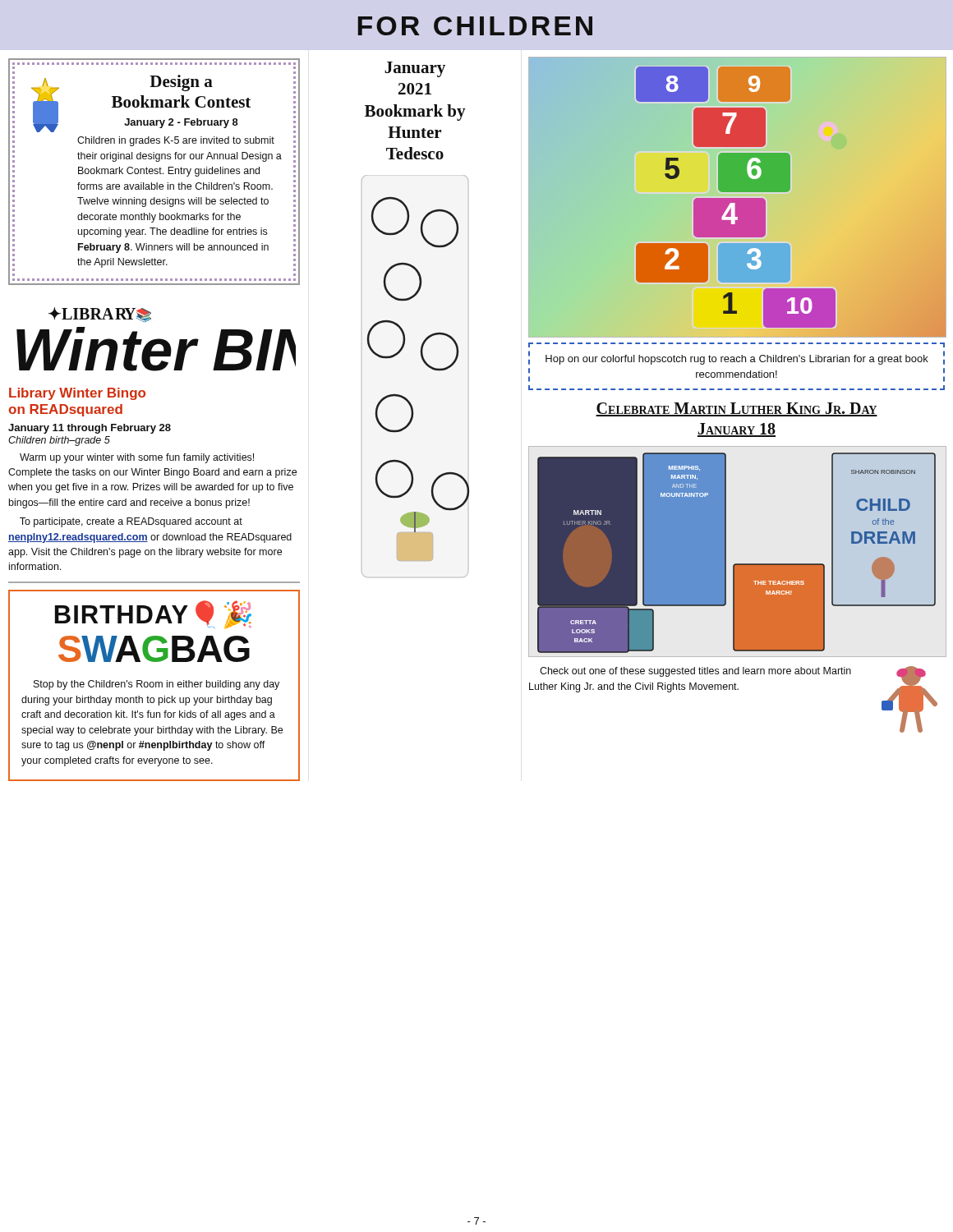Screen dimensions: 1232x953
Task: Point to the element starting "January 11 through February"
Action: click(x=90, y=427)
